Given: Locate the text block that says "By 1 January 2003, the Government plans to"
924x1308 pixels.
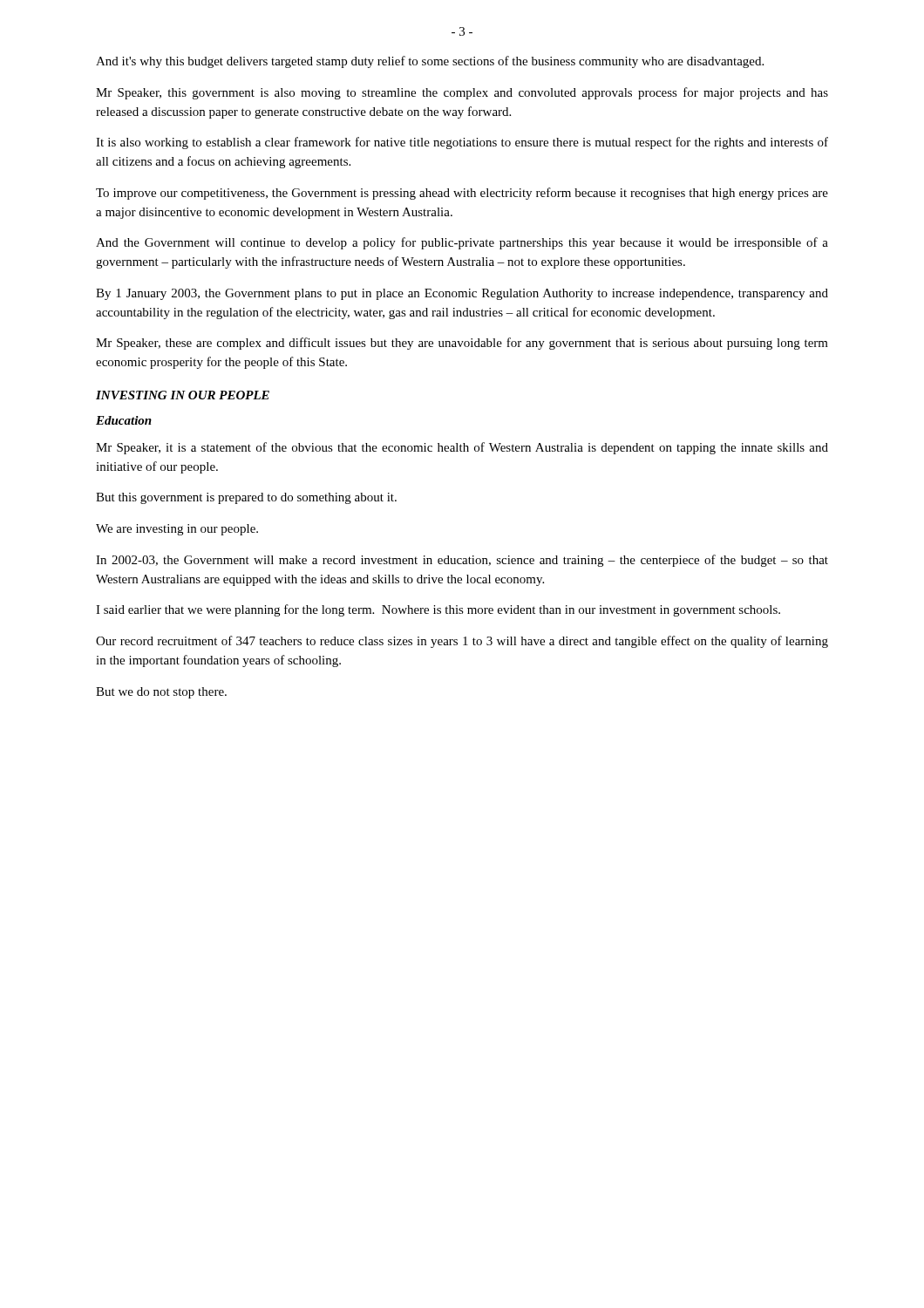Looking at the screenshot, I should (x=462, y=302).
